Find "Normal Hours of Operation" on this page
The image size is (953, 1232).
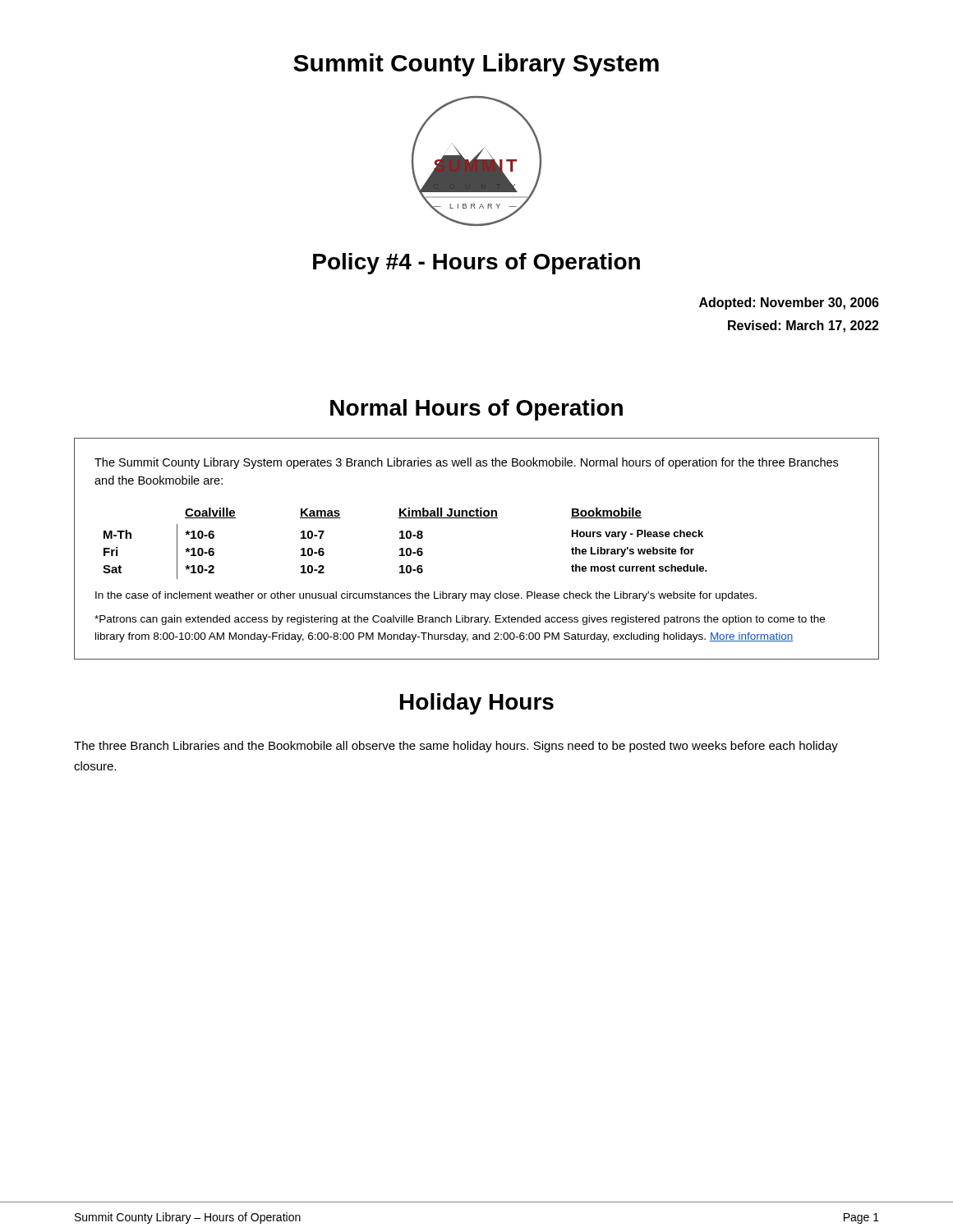[476, 408]
